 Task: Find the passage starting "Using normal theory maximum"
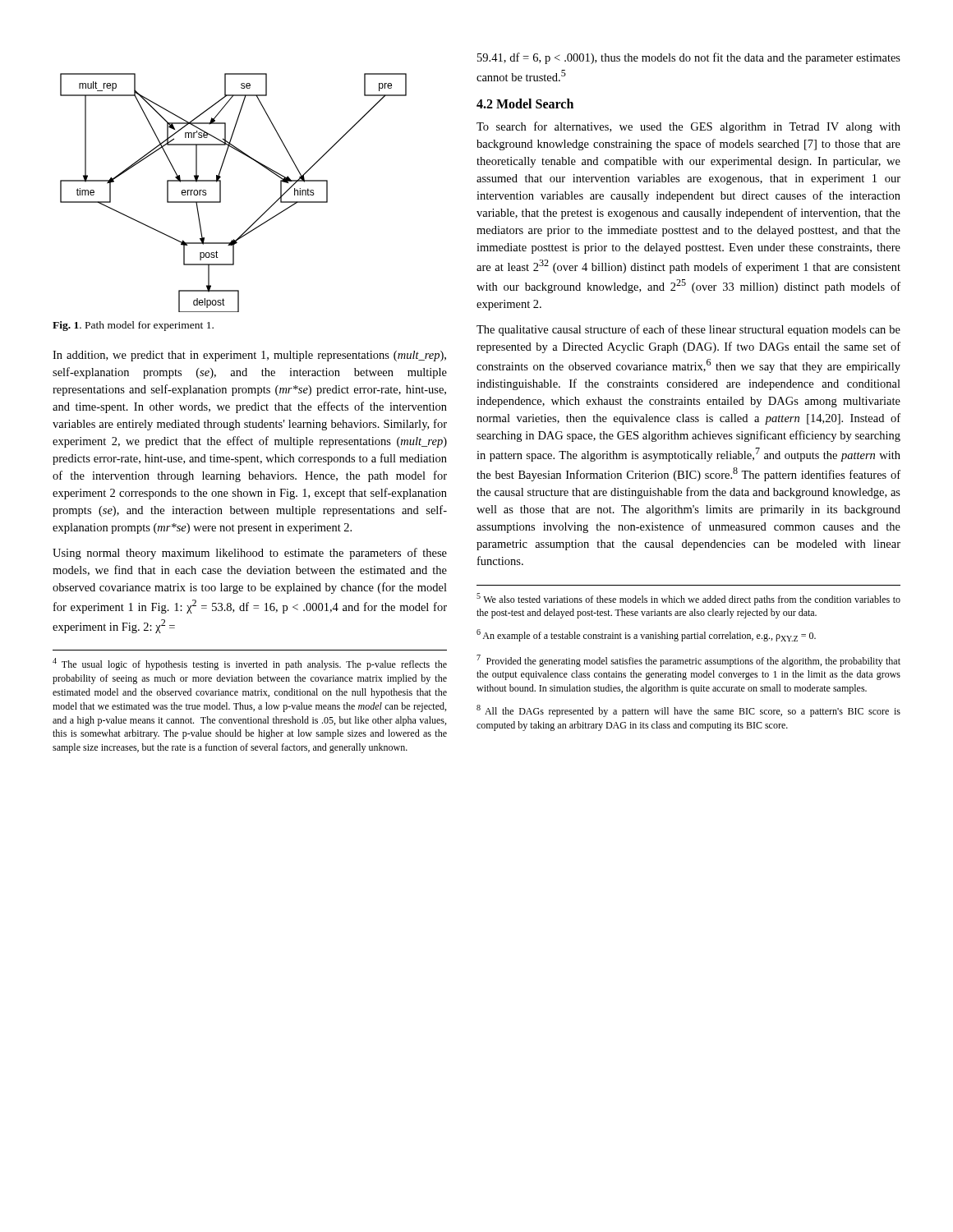(x=250, y=589)
